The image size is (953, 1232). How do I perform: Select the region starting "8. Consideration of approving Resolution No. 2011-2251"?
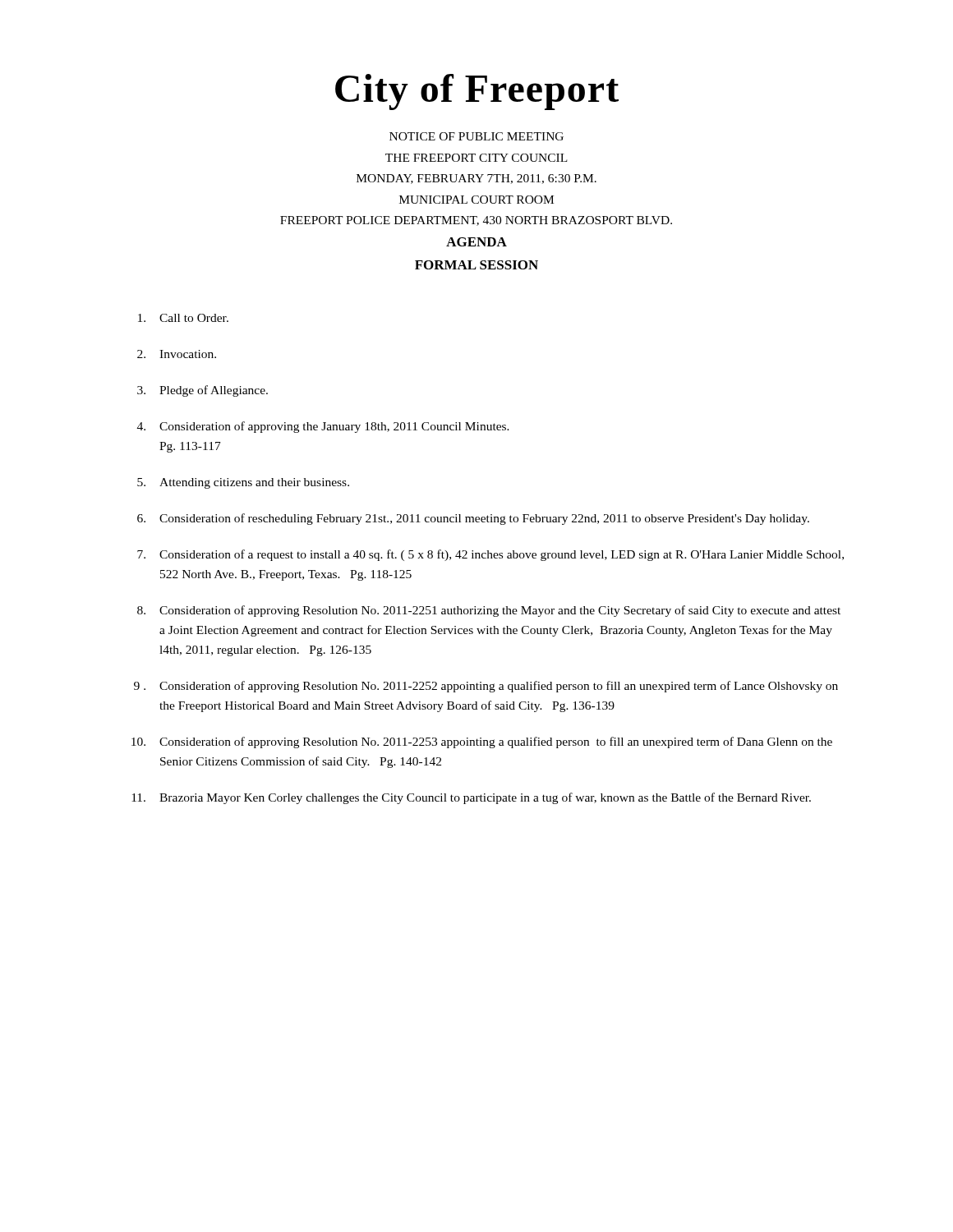click(x=476, y=630)
